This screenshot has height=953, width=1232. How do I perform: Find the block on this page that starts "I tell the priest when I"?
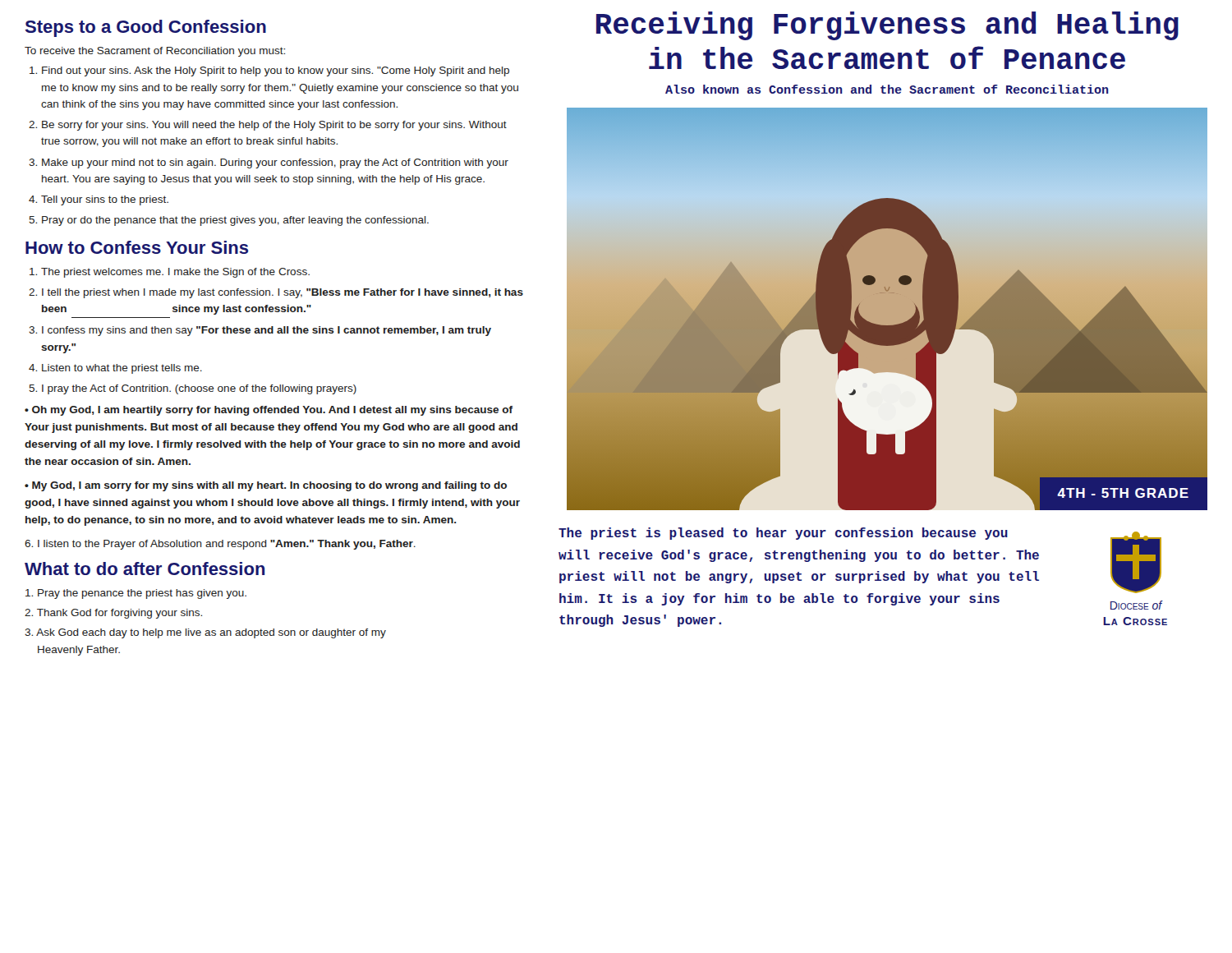pos(282,300)
